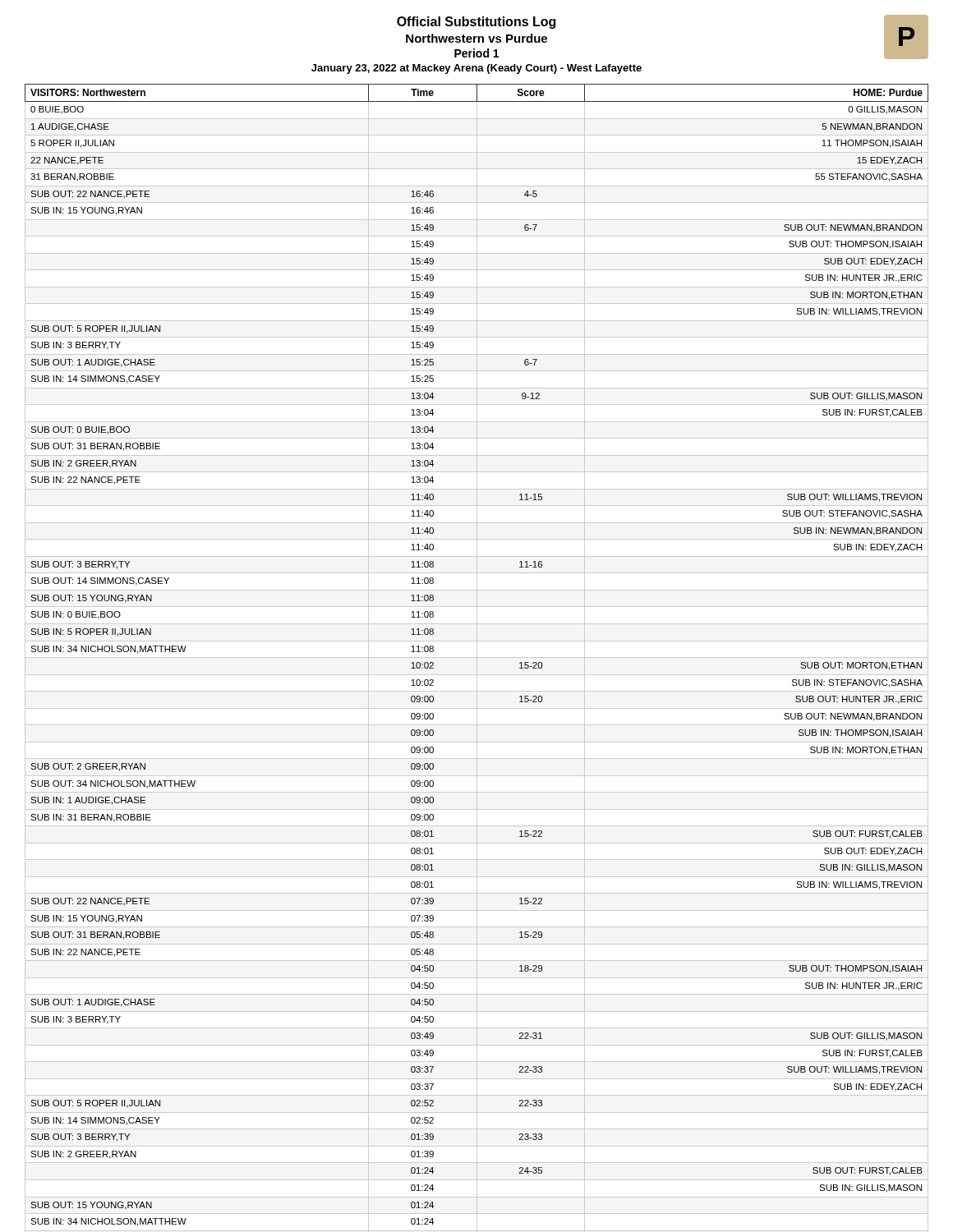The width and height of the screenshot is (953, 1232).
Task: Find the title that reads "P Official Substitutions Log Northwestern"
Action: (476, 44)
